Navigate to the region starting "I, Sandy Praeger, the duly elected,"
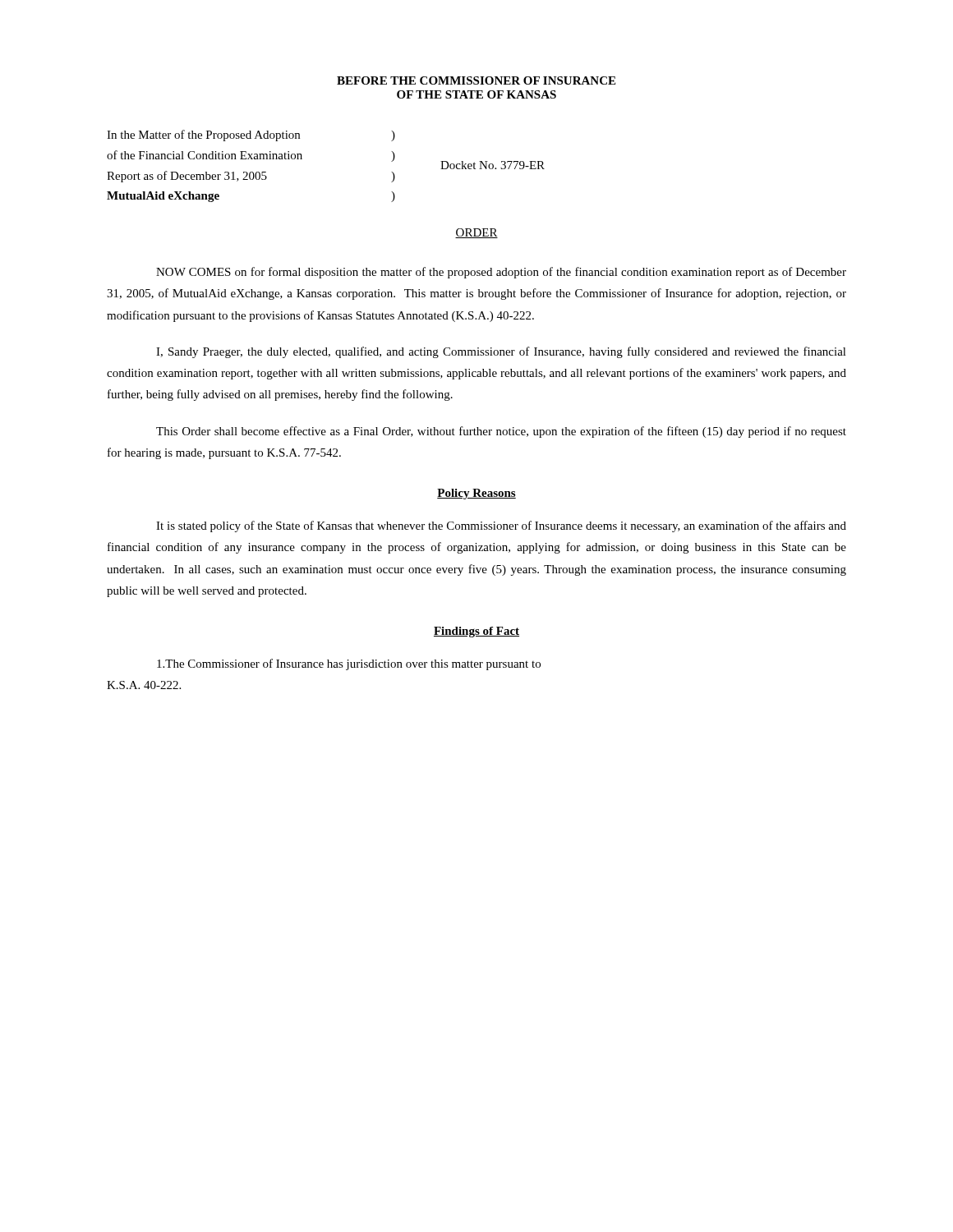The height and width of the screenshot is (1232, 953). [476, 373]
